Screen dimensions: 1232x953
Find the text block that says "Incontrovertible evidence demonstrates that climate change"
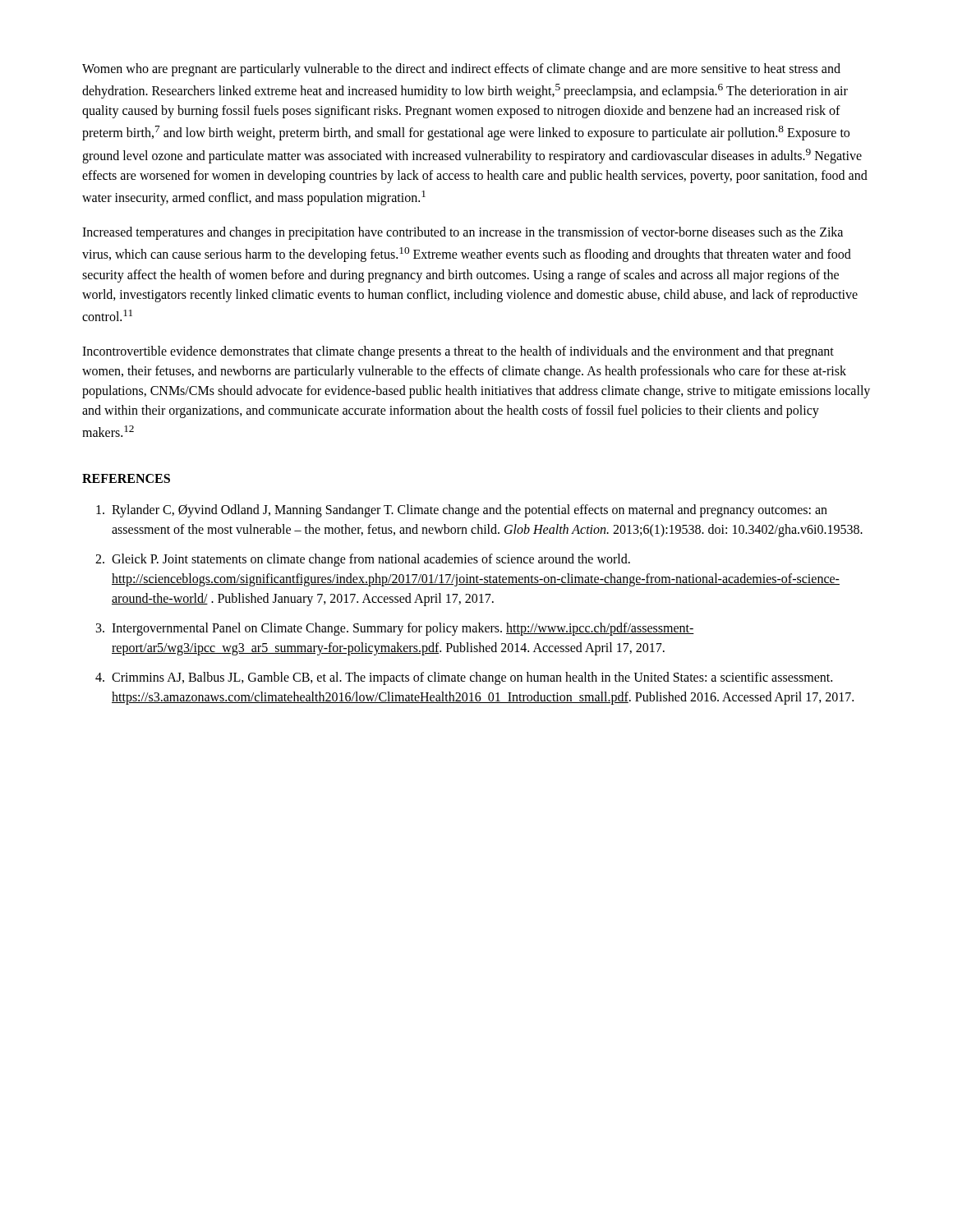click(476, 392)
